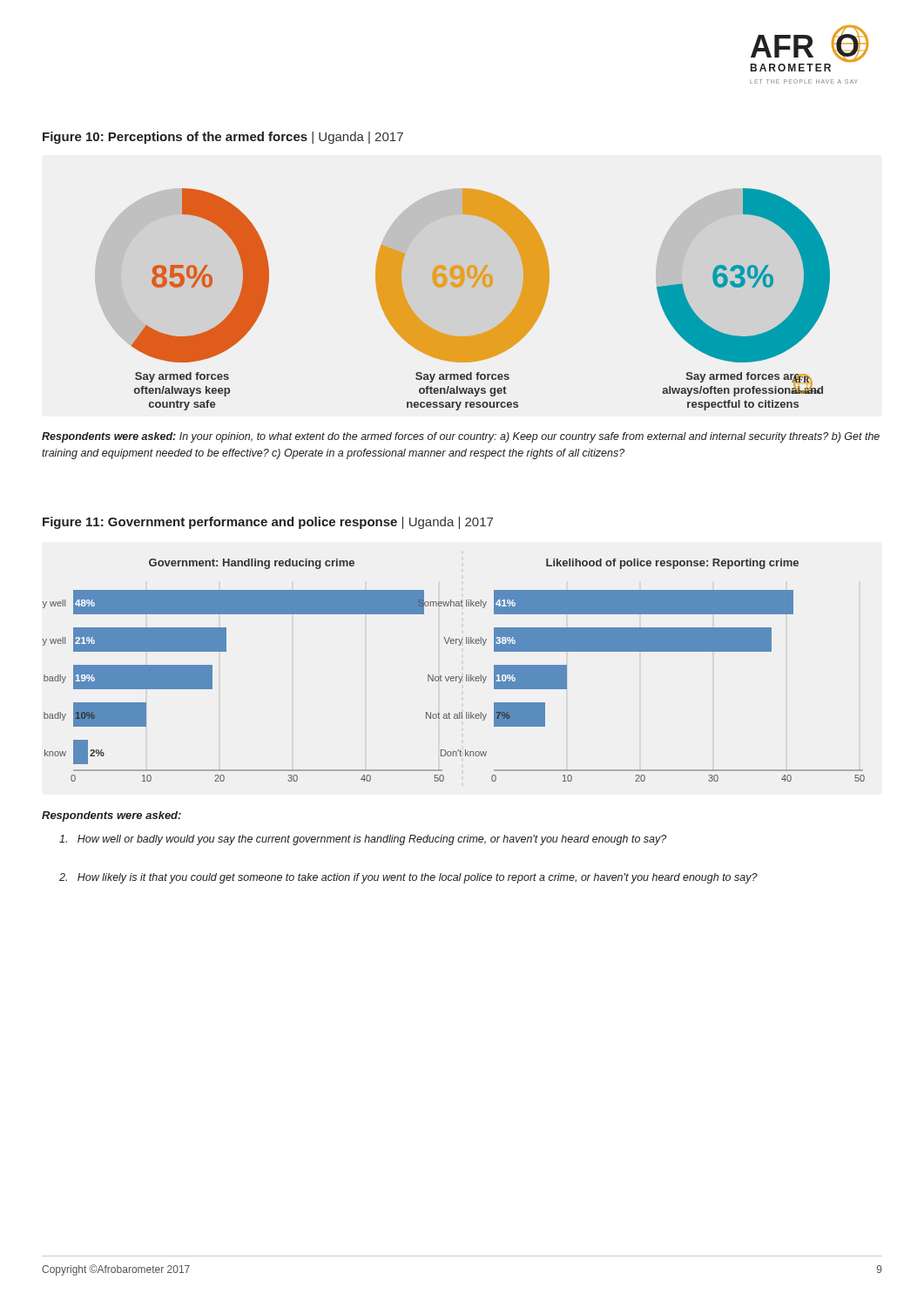
Task: Locate the bar chart
Action: 462,668
